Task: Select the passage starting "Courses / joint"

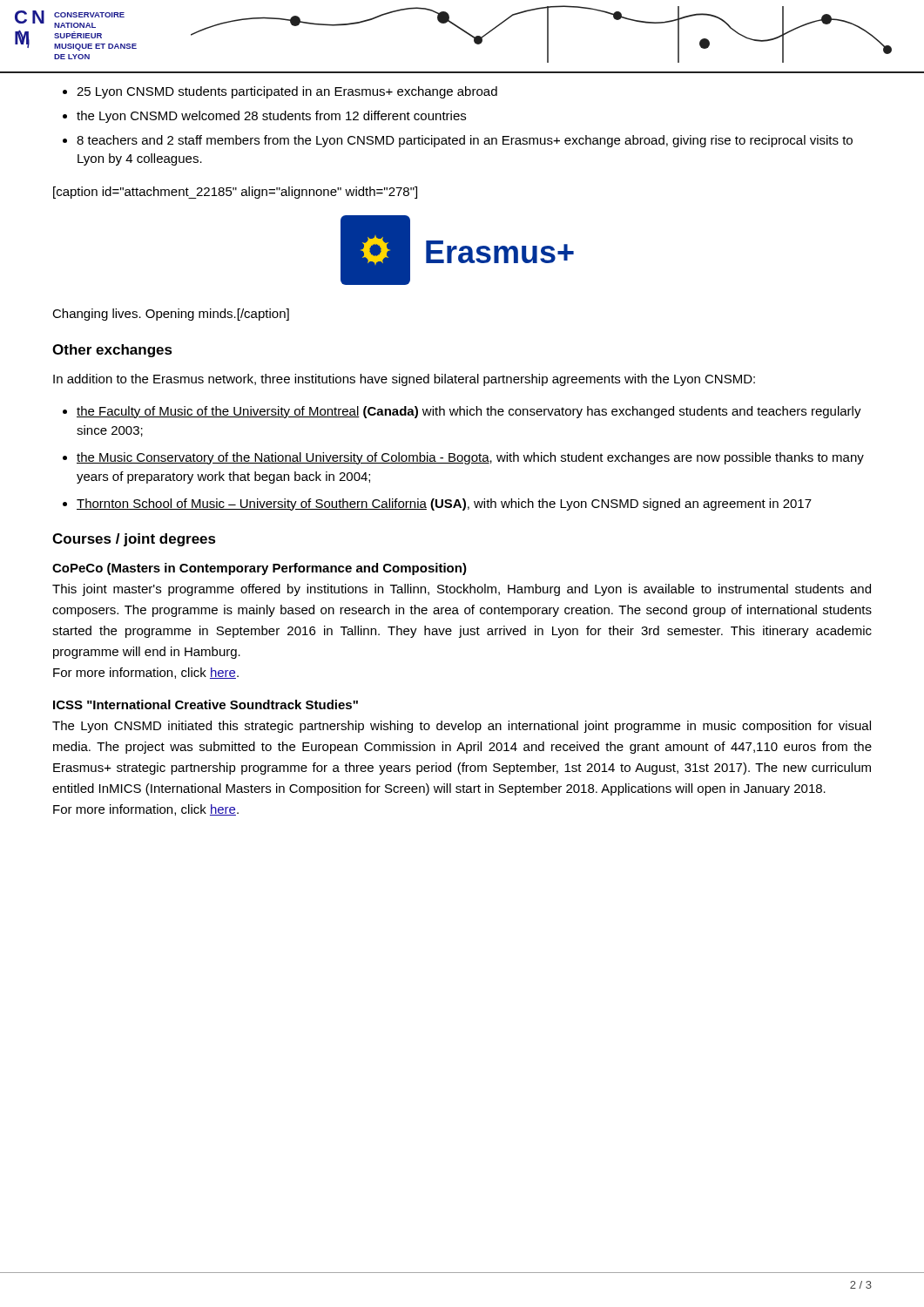Action: point(134,539)
